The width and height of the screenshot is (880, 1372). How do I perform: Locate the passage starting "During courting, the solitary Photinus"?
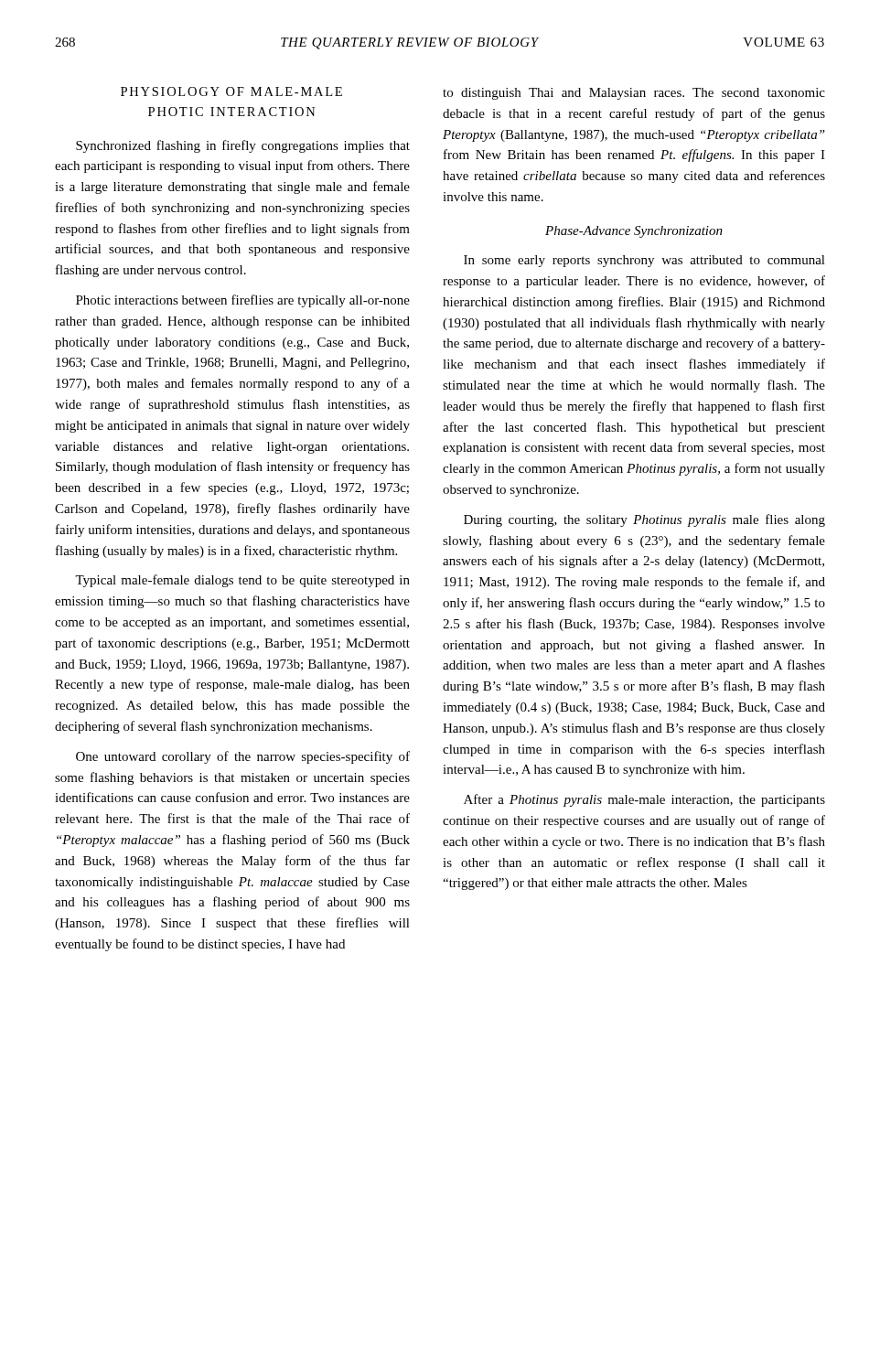[x=634, y=645]
